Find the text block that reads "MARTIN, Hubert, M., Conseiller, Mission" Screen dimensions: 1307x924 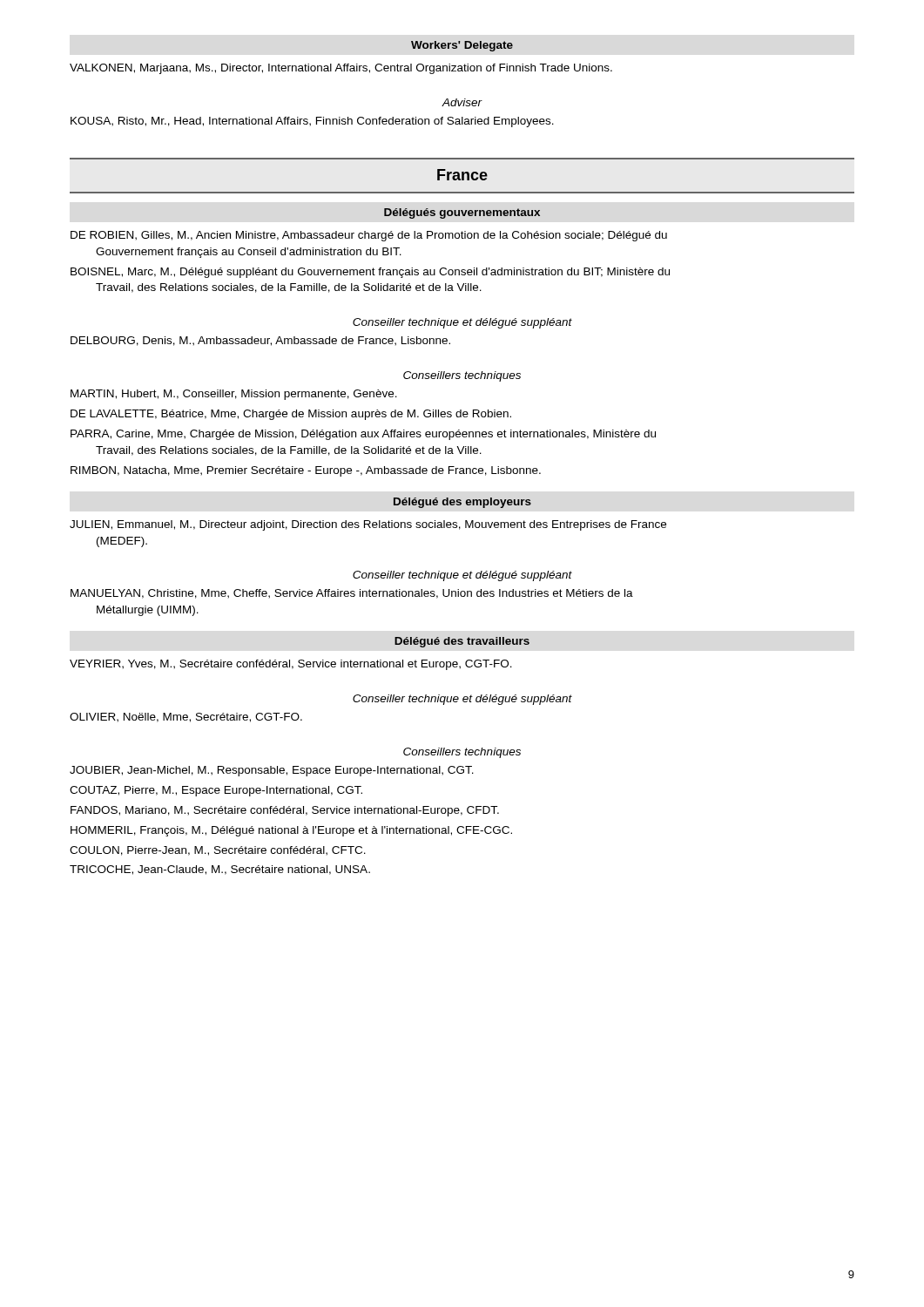pos(234,394)
